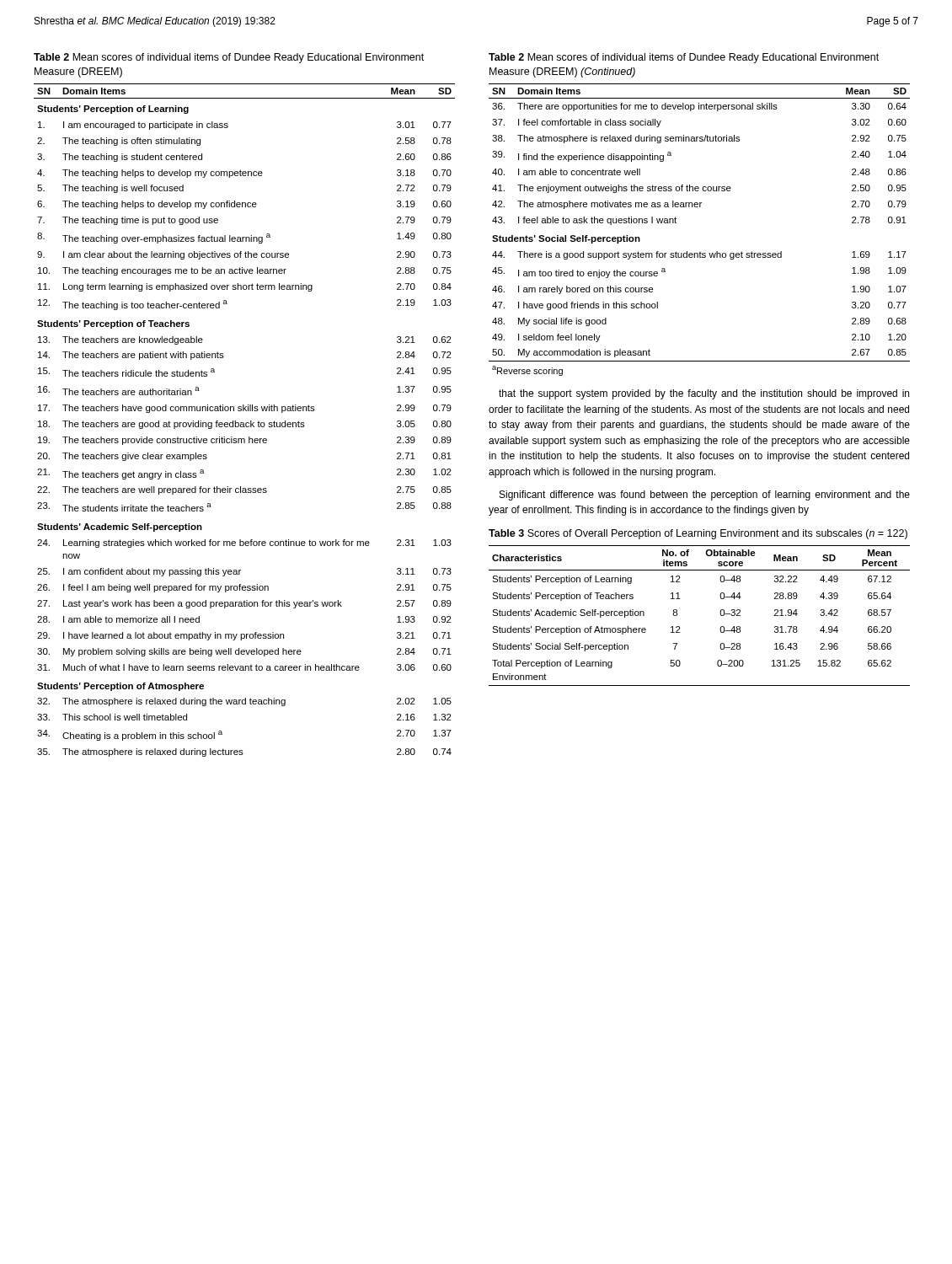This screenshot has width=952, height=1264.
Task: Find the table that mentions "I feel comfortable"
Action: click(699, 230)
